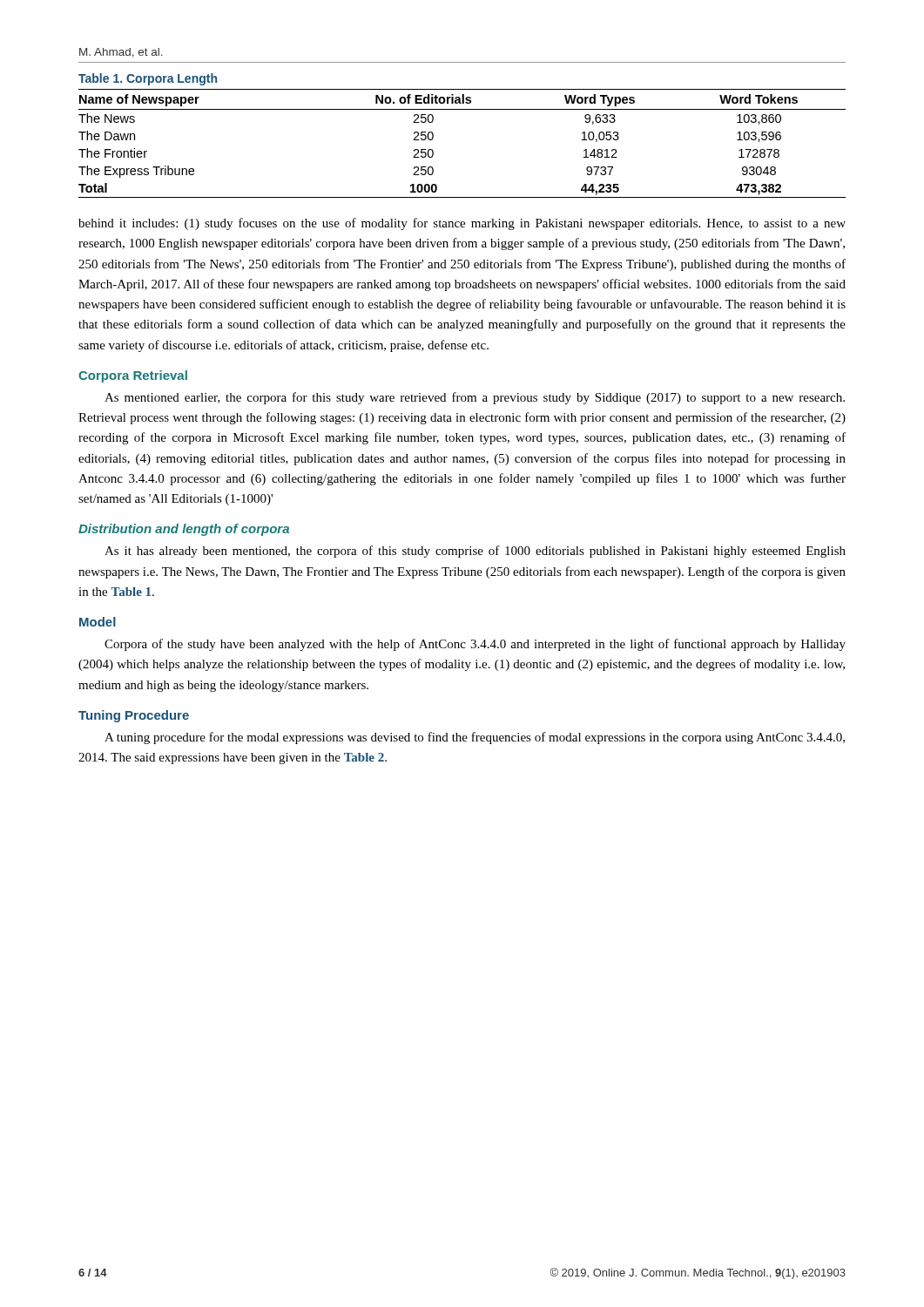Select the block starting "Corpora Retrieval"
Viewport: 924px width, 1307px height.
point(133,375)
